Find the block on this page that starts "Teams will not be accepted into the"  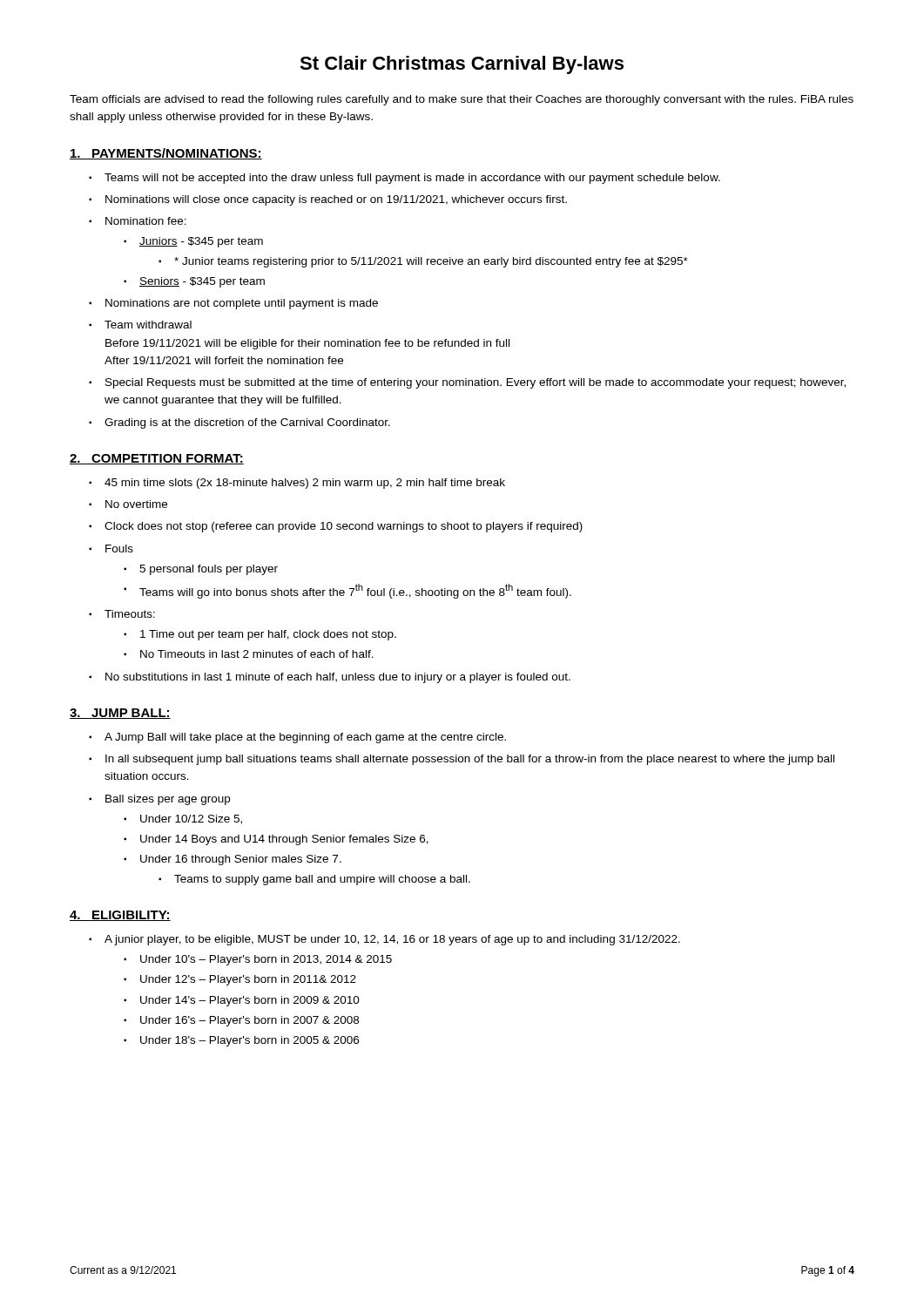[413, 177]
